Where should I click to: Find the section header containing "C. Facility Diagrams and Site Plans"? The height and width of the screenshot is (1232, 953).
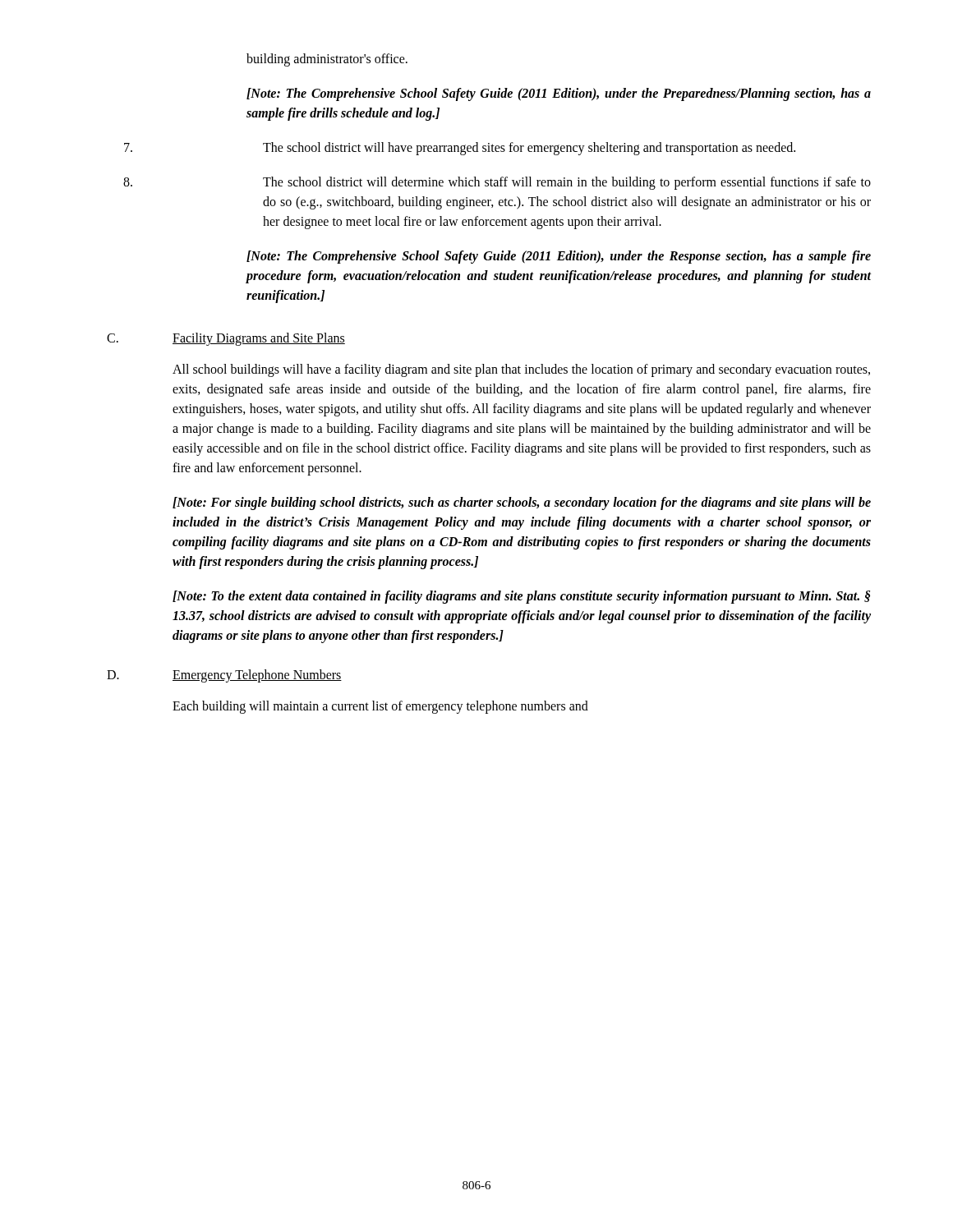[226, 339]
